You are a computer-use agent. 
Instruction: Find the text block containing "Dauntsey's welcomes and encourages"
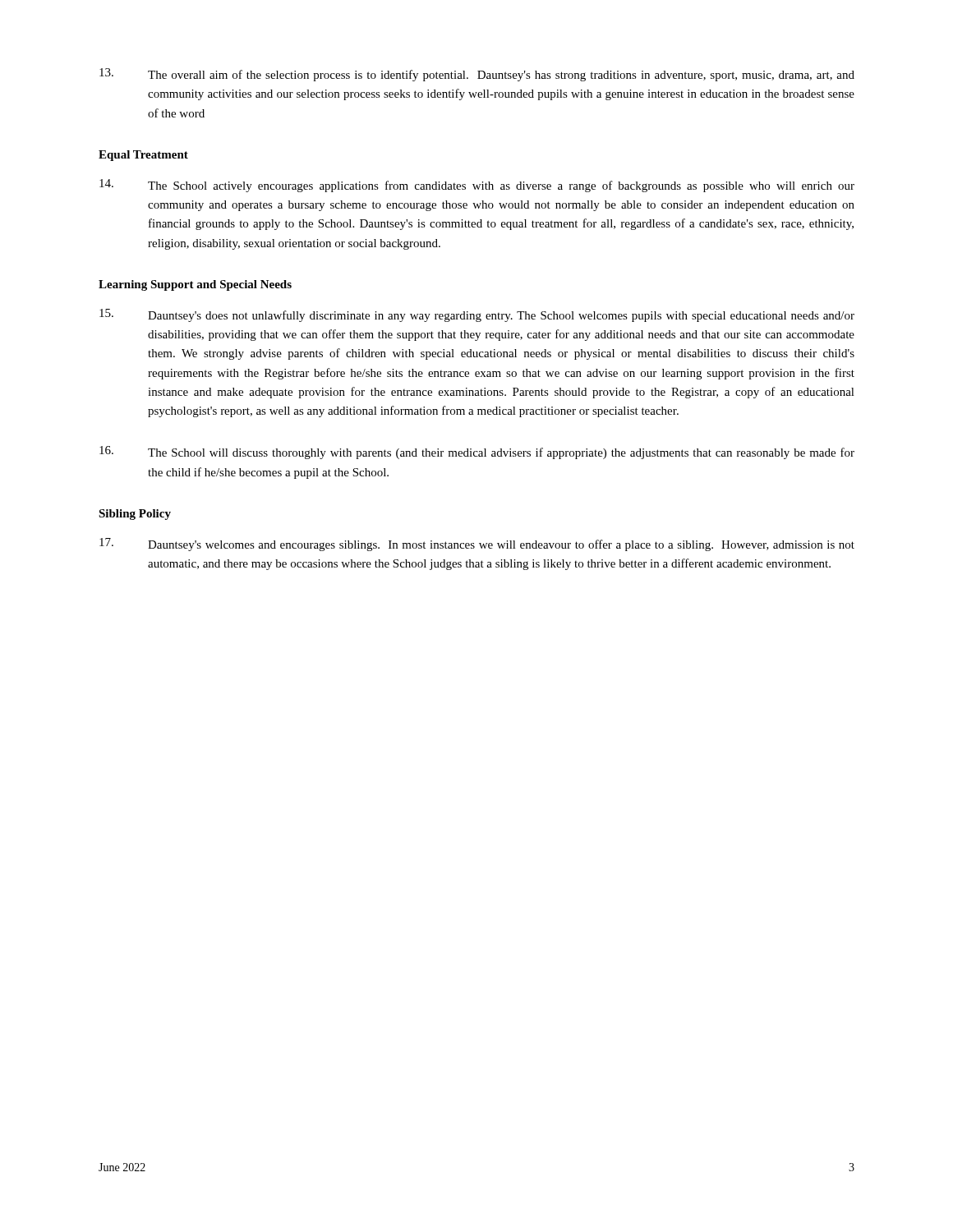point(476,554)
